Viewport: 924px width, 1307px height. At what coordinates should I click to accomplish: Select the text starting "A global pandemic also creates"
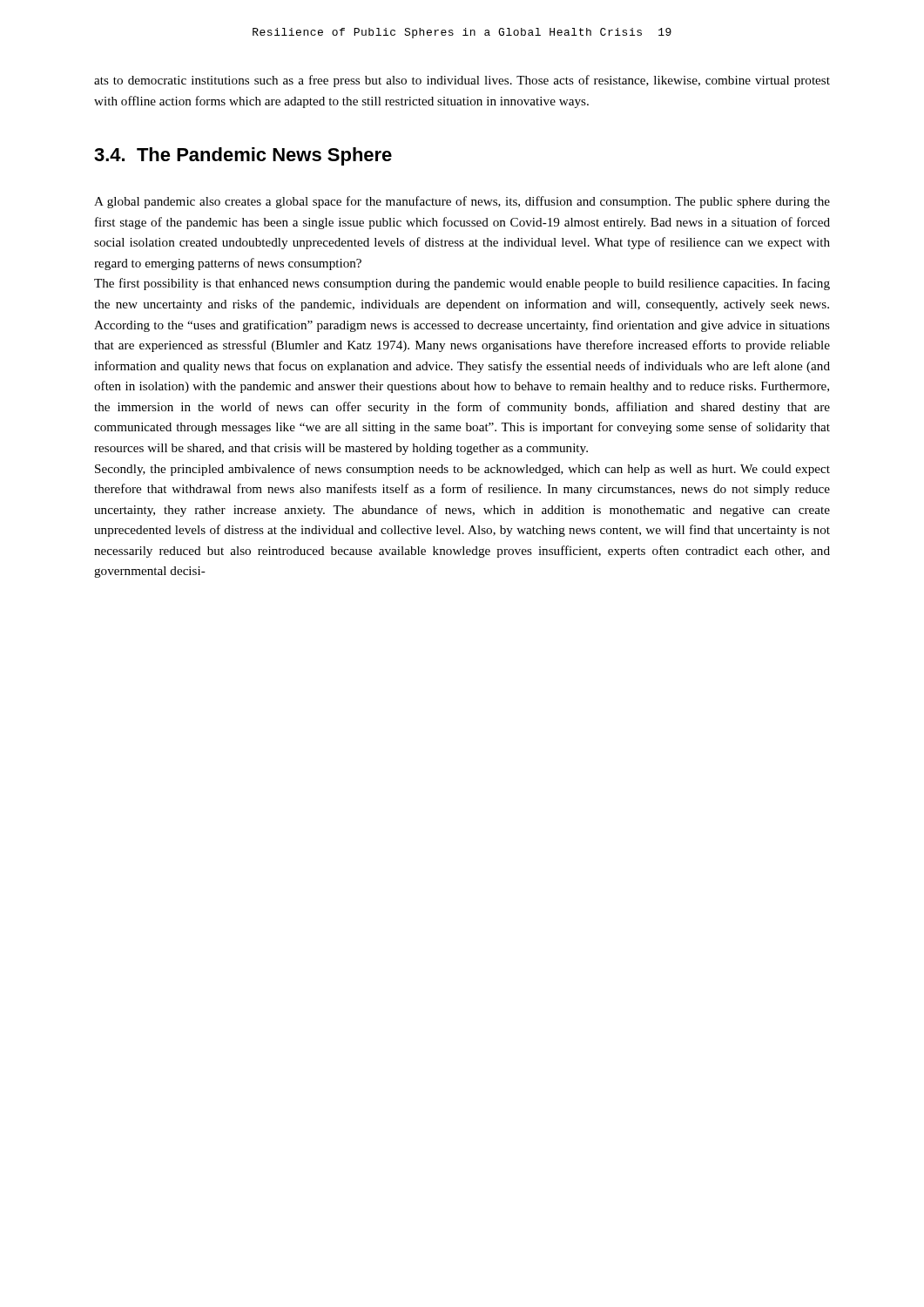(x=462, y=232)
